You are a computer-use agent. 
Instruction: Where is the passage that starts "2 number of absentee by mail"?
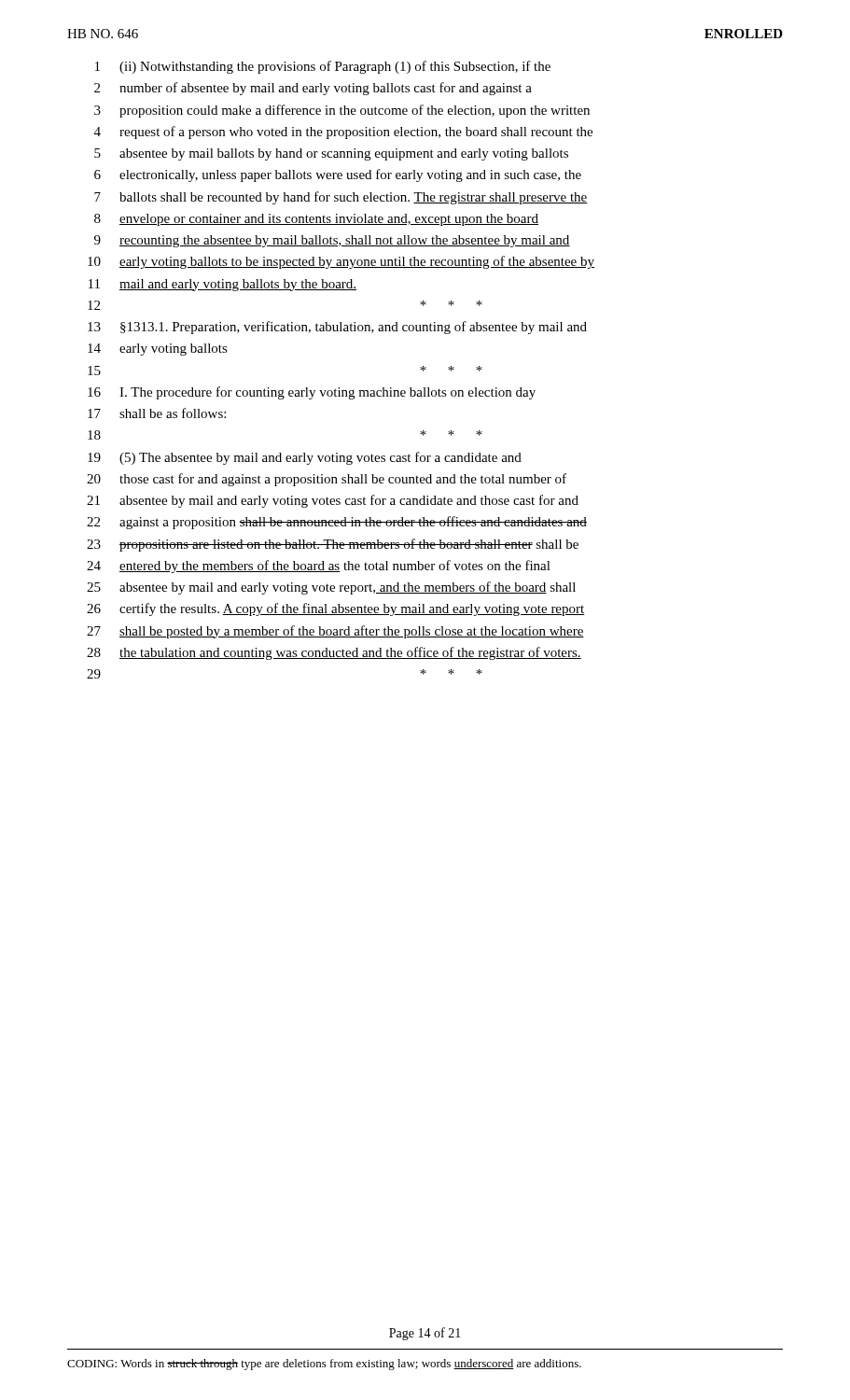[425, 89]
